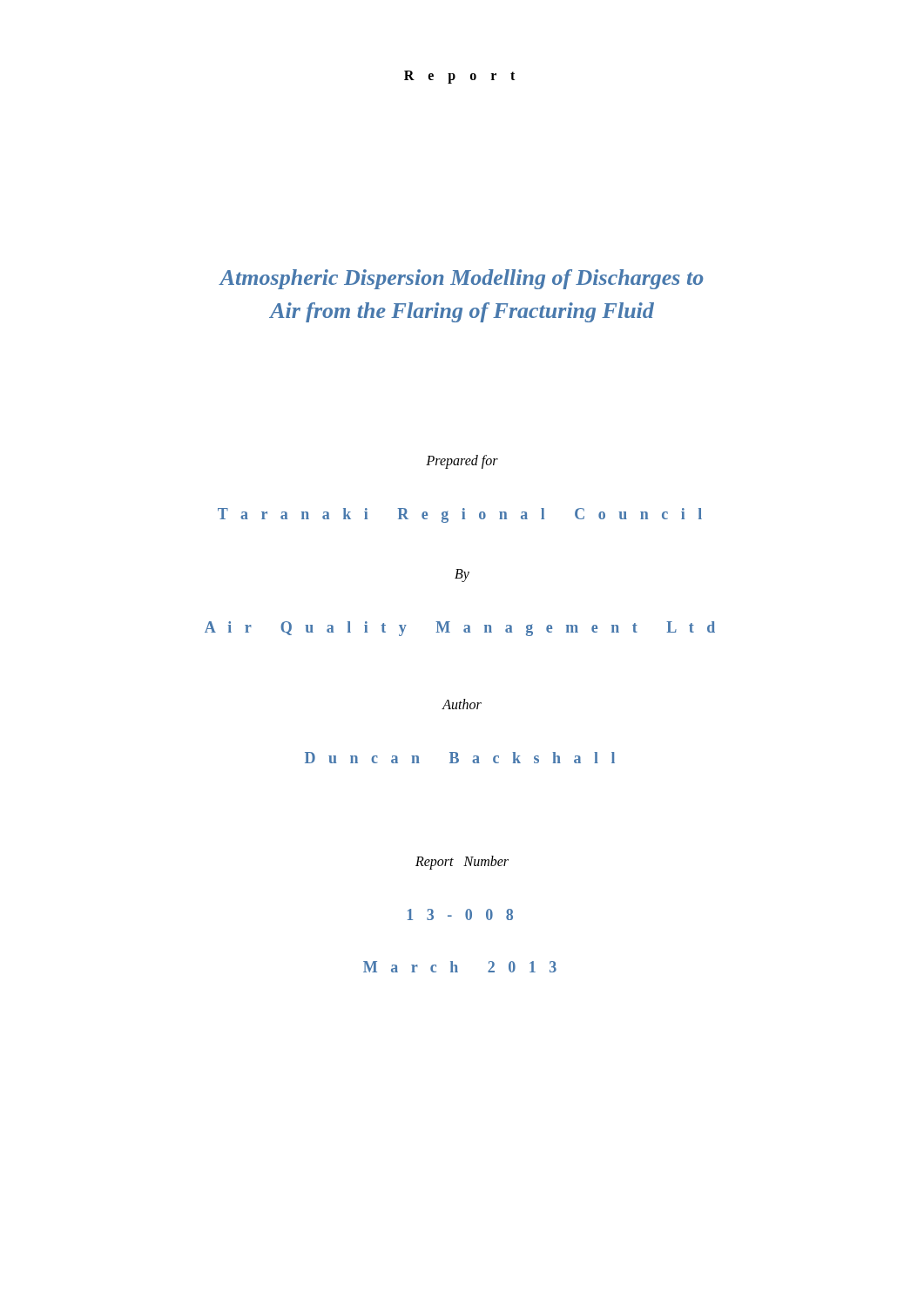Locate the text block containing "D u n c a"

click(x=462, y=758)
